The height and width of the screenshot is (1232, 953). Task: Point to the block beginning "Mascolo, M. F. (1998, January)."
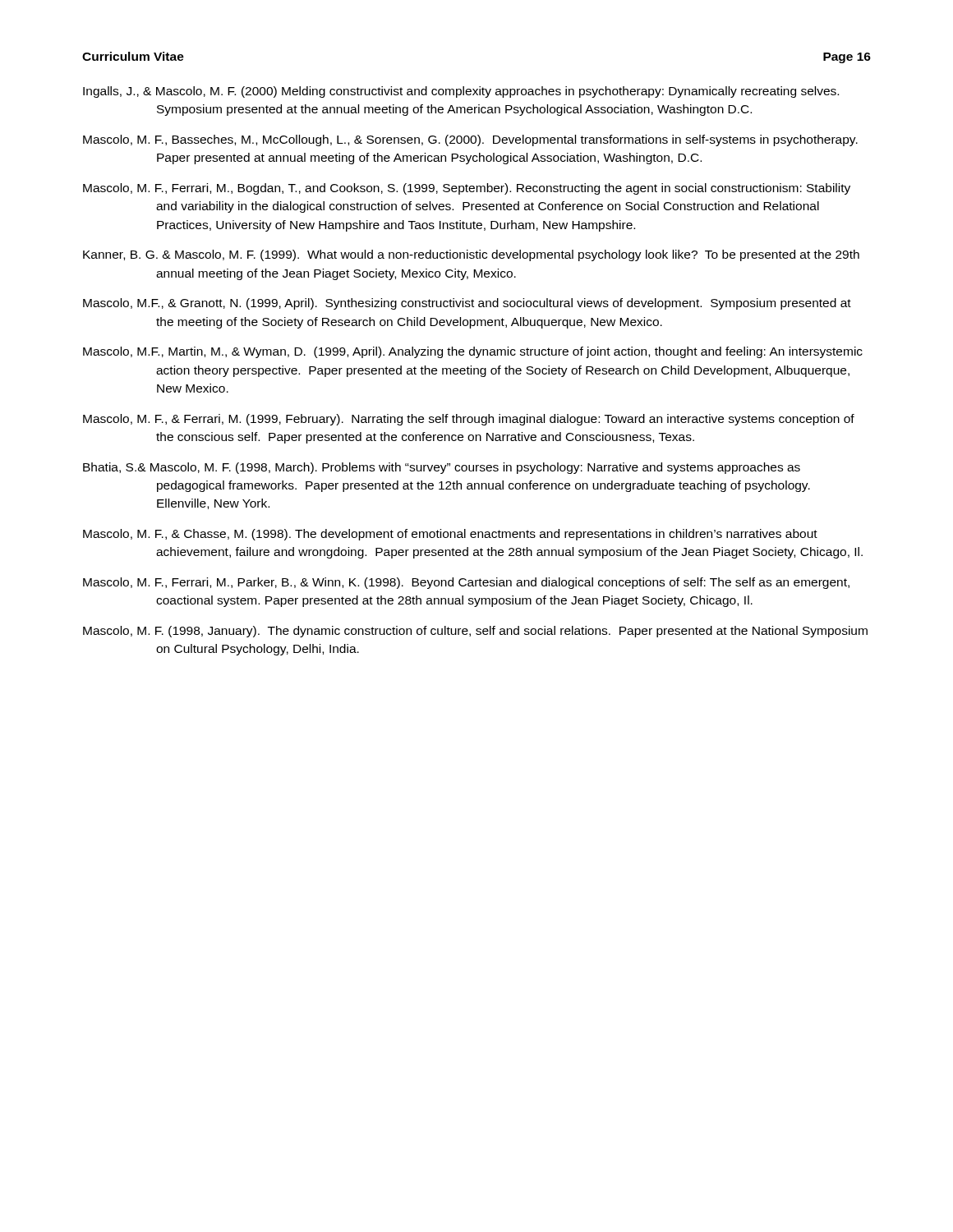coord(475,639)
